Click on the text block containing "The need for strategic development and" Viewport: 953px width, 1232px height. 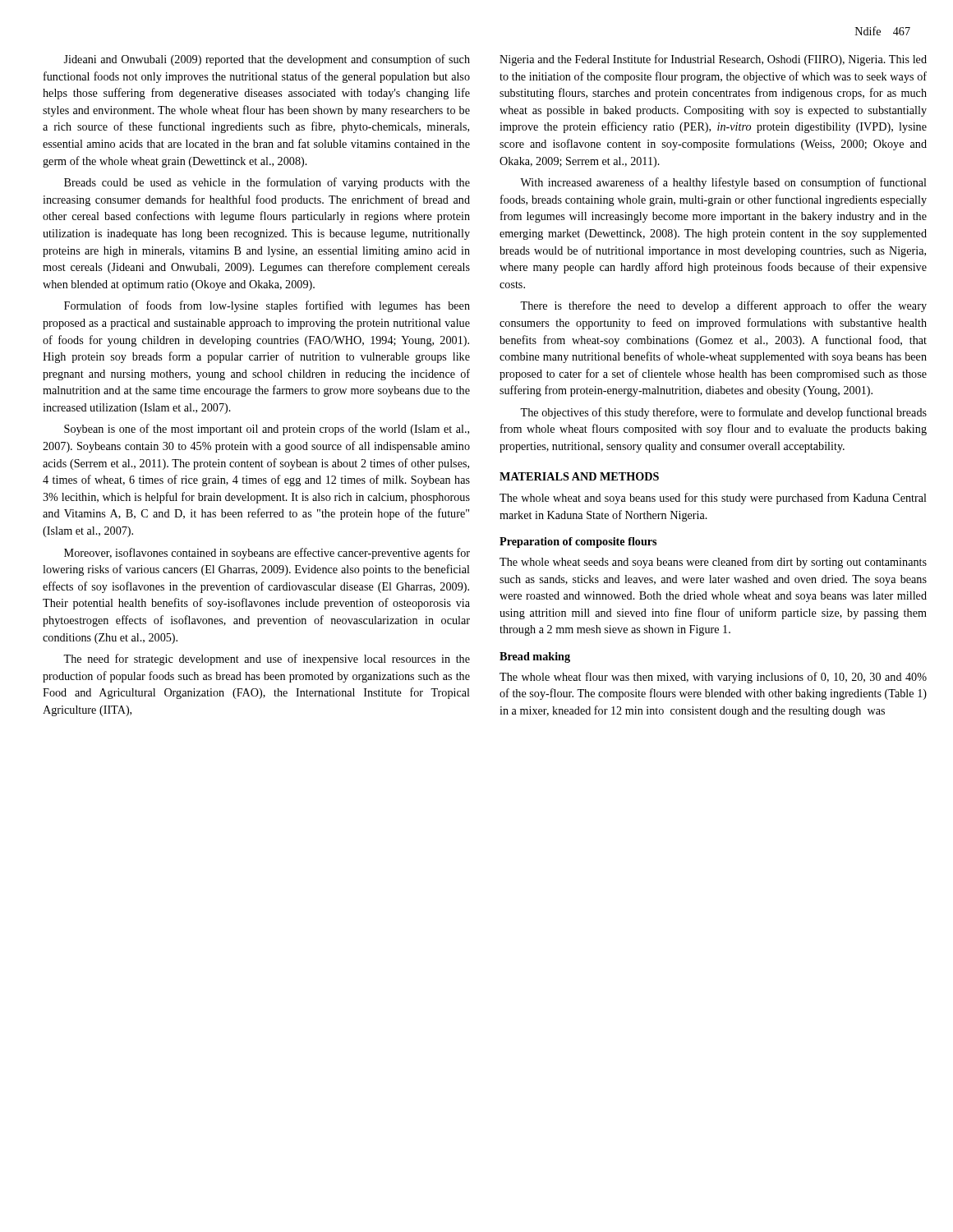pyautogui.click(x=256, y=684)
